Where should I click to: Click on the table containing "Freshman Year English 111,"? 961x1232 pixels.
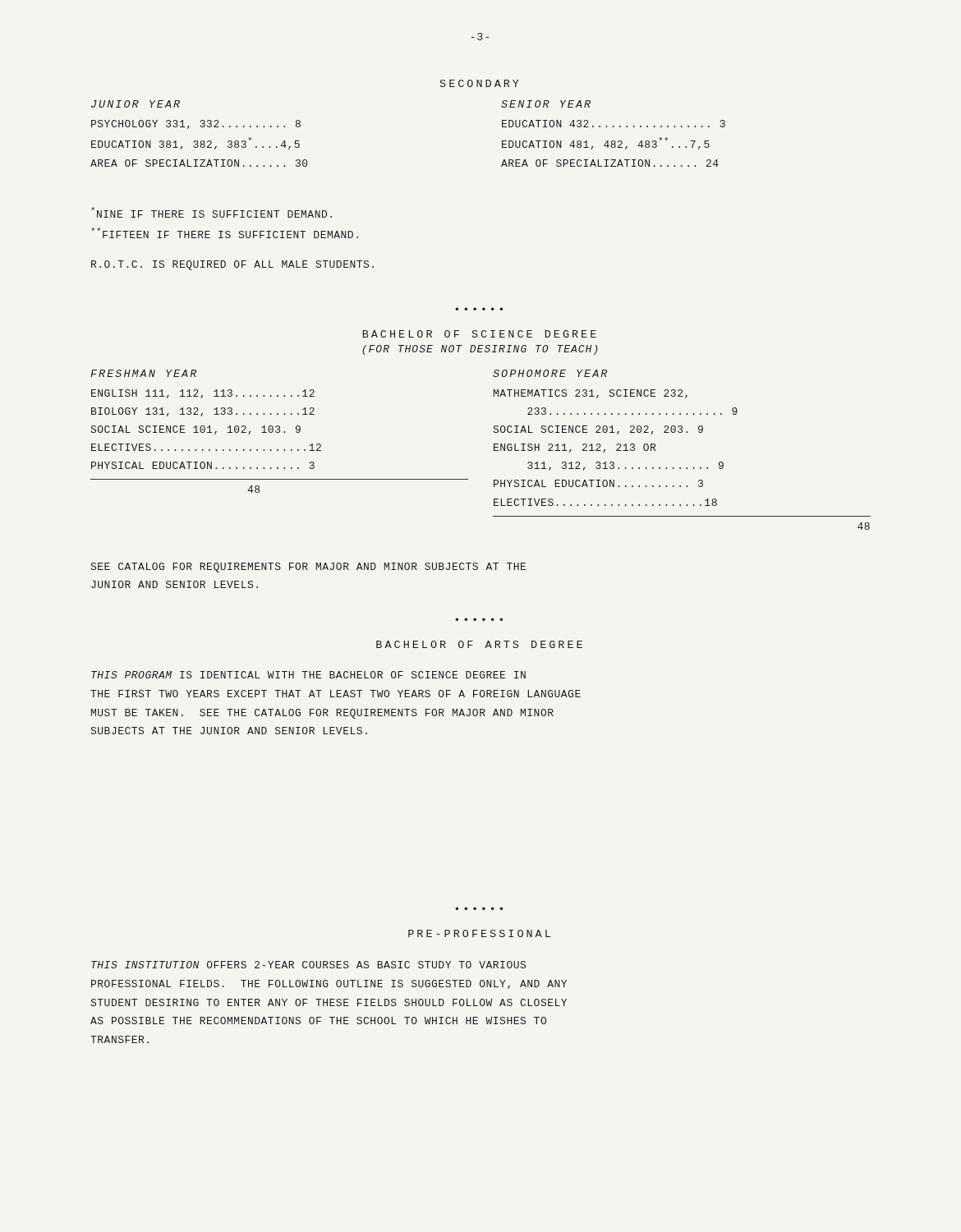click(x=480, y=452)
